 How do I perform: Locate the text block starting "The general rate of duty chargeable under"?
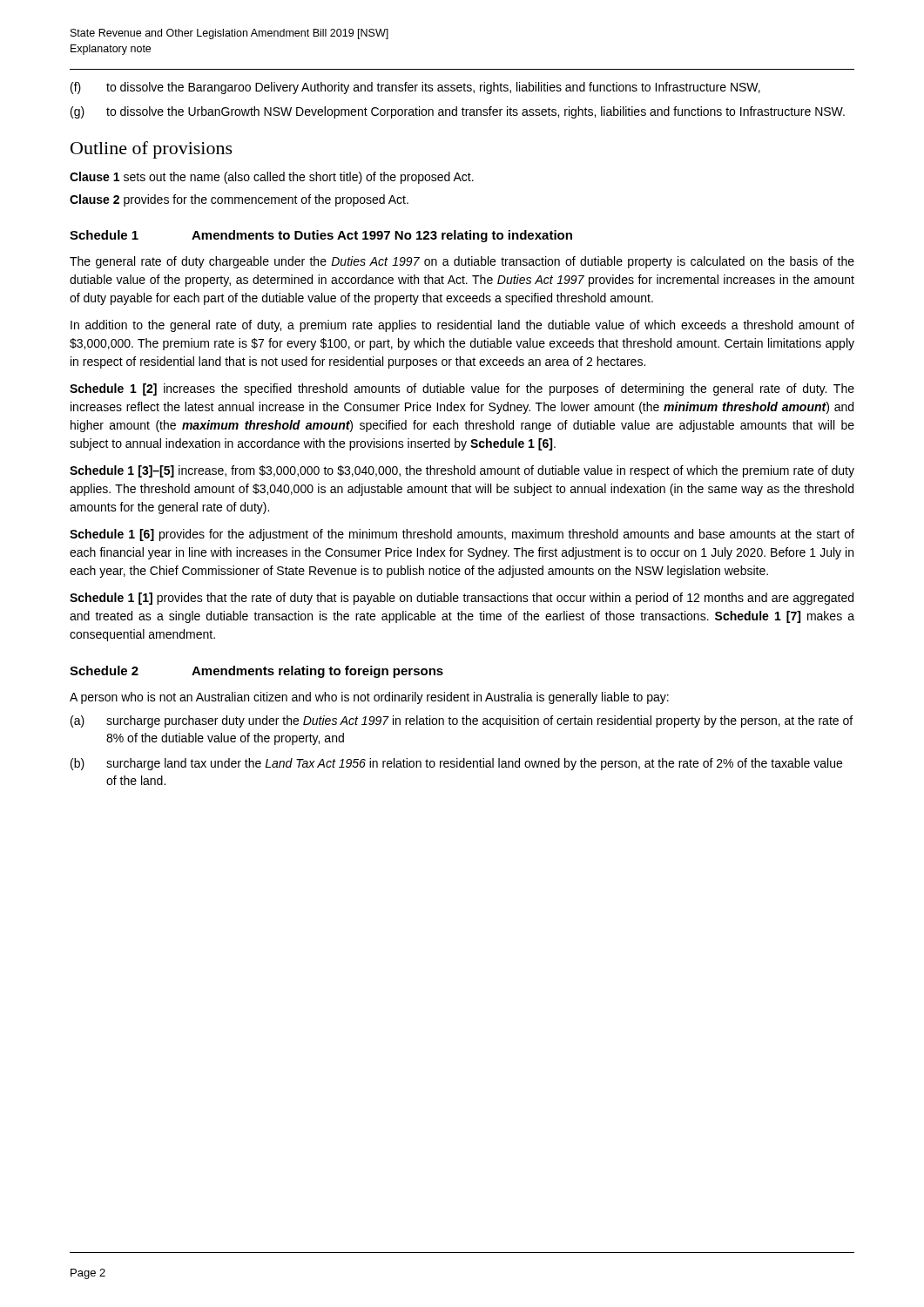pyautogui.click(x=462, y=280)
